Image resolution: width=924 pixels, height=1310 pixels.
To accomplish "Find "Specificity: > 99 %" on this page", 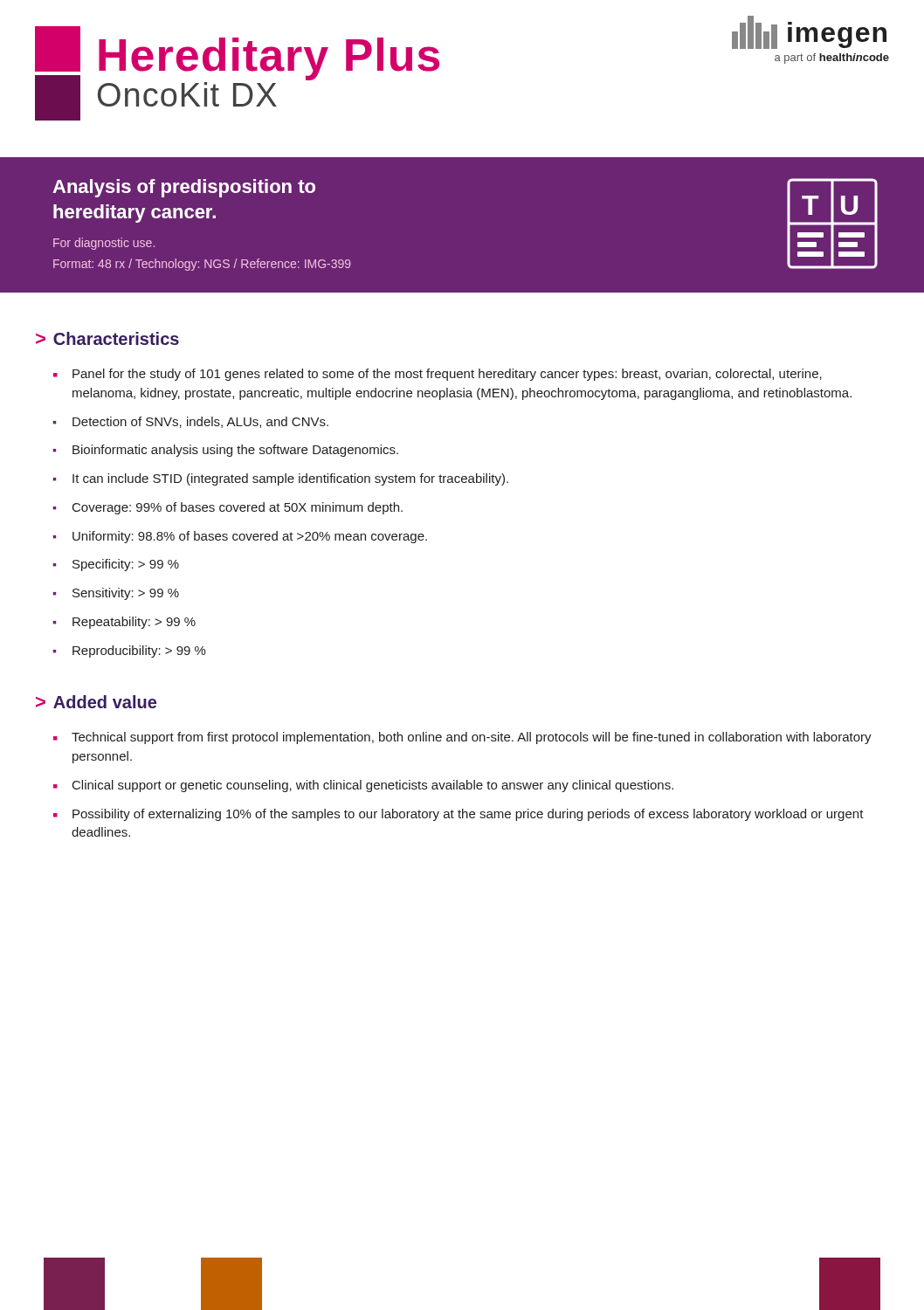I will click(125, 564).
